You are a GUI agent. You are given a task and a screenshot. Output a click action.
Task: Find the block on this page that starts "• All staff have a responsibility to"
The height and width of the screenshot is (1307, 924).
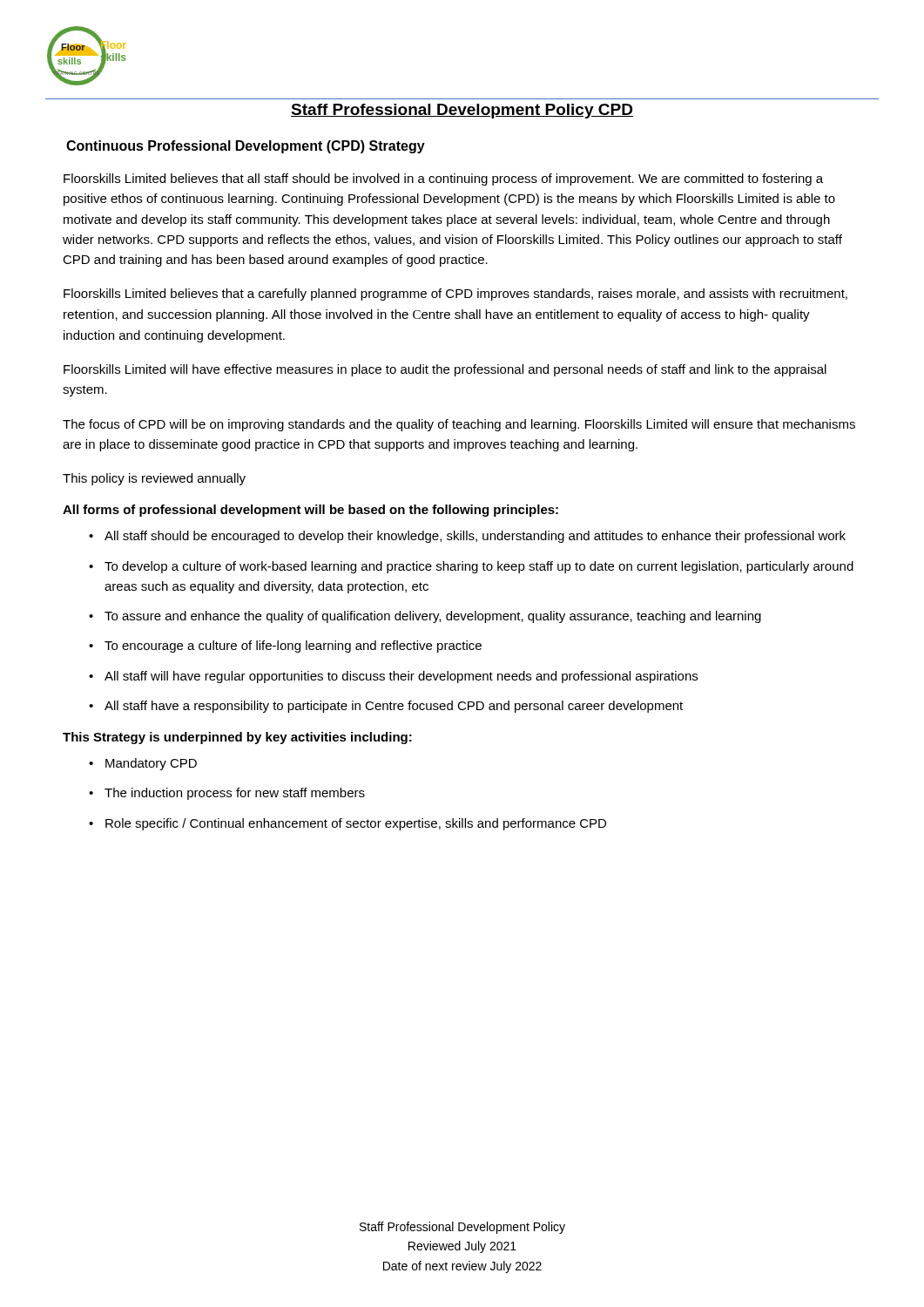pyautogui.click(x=475, y=705)
